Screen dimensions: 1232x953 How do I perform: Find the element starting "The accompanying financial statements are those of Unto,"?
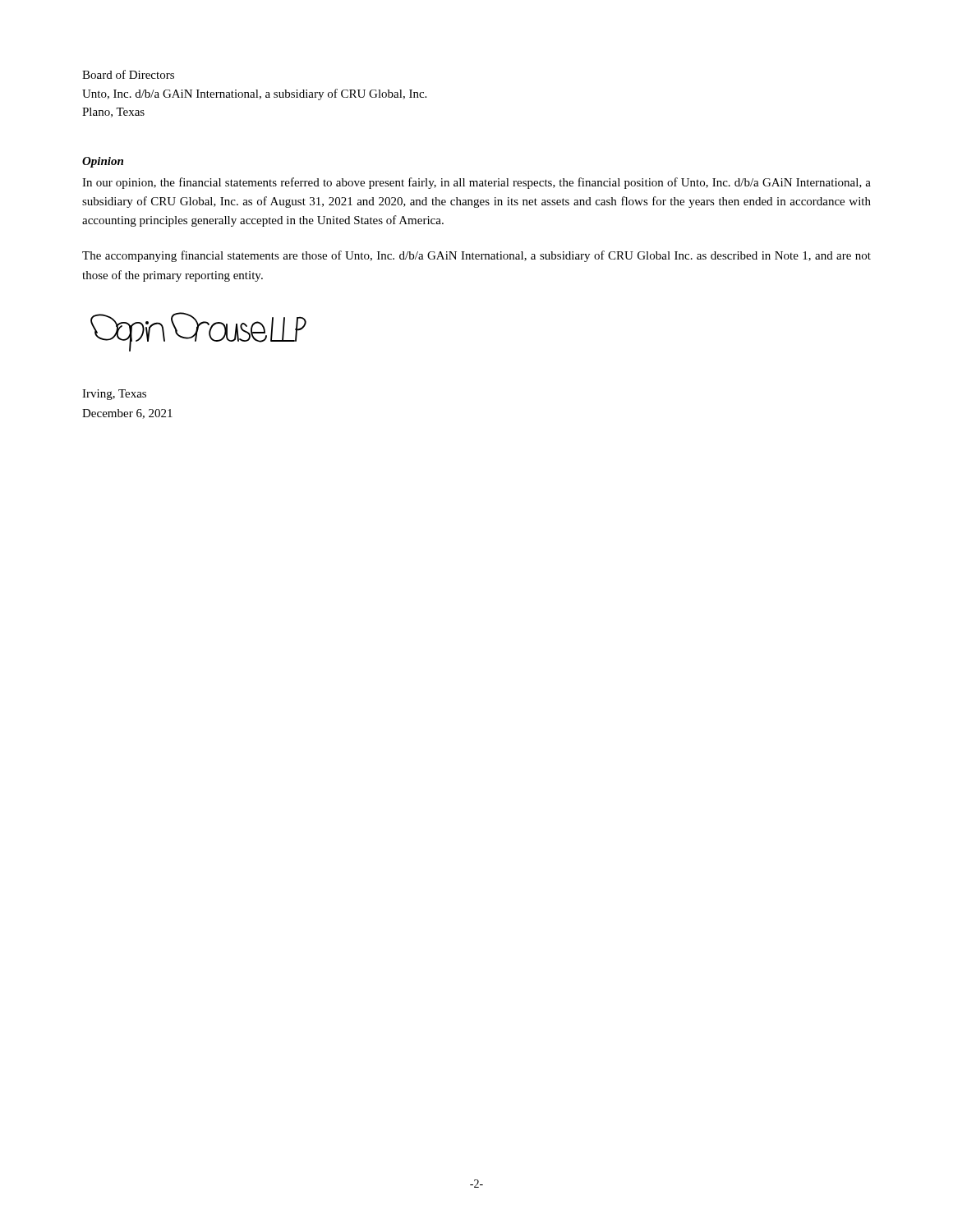[476, 265]
